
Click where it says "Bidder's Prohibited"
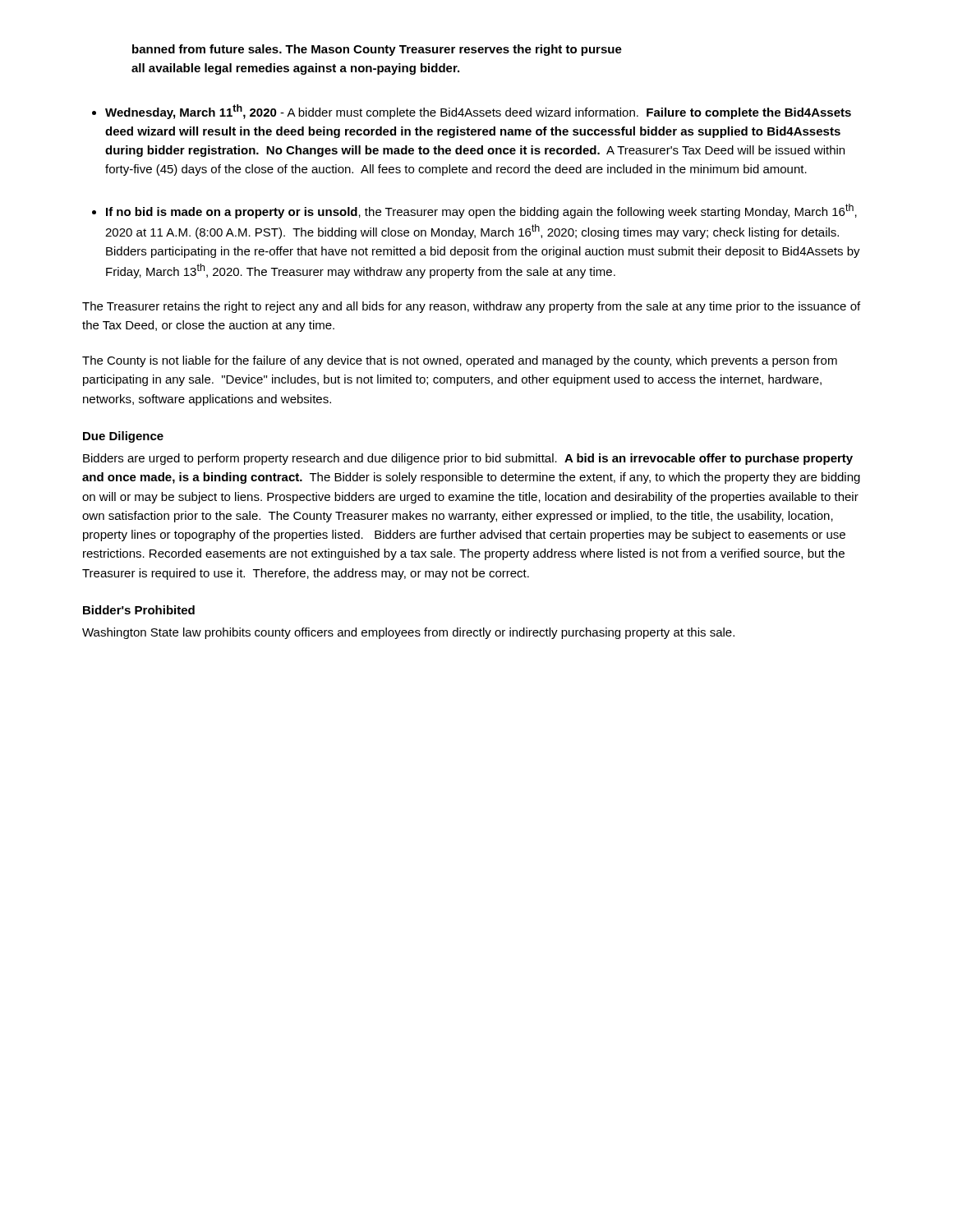[139, 610]
